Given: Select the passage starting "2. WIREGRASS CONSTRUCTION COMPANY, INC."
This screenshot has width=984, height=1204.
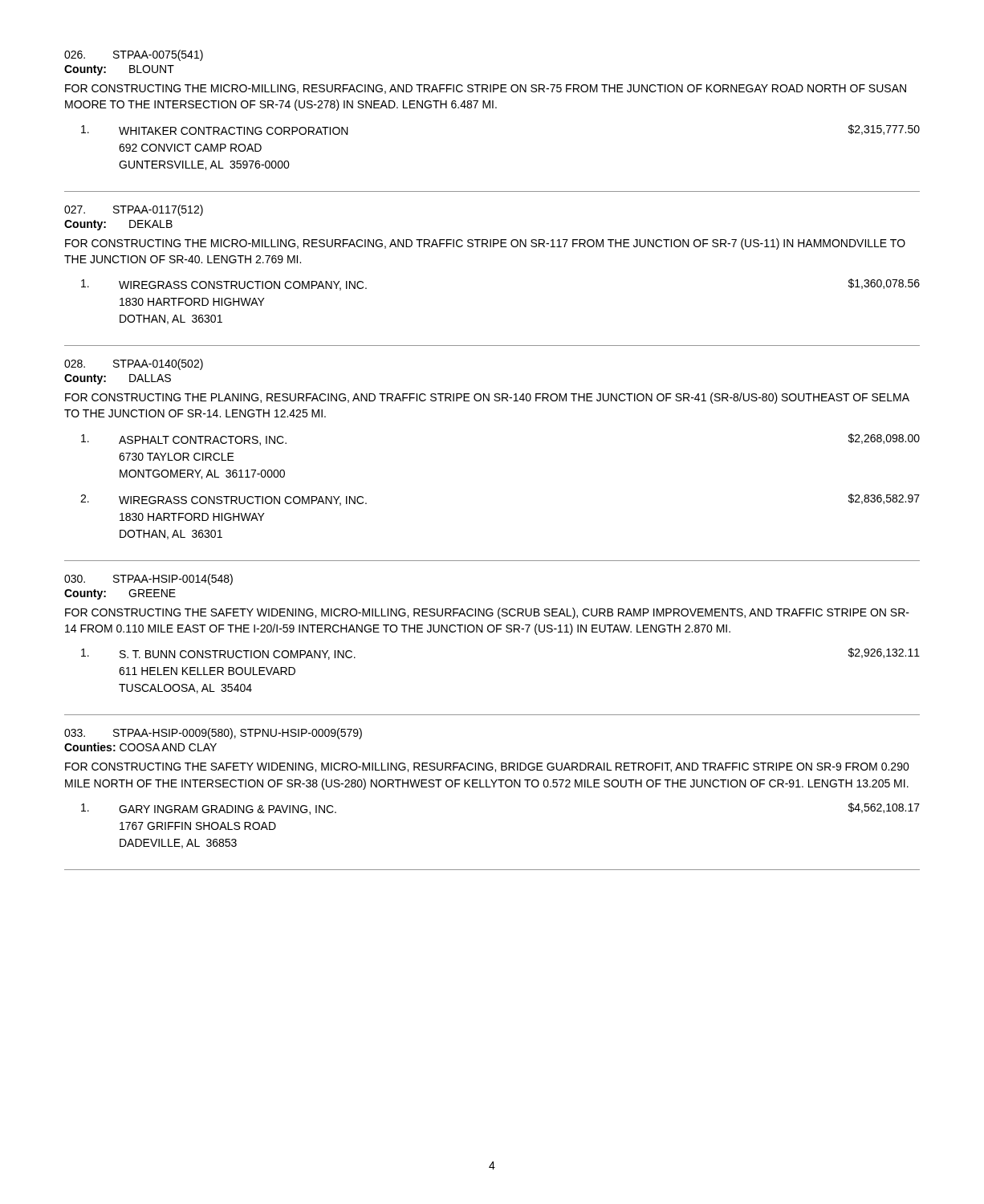Looking at the screenshot, I should point(240,500).
